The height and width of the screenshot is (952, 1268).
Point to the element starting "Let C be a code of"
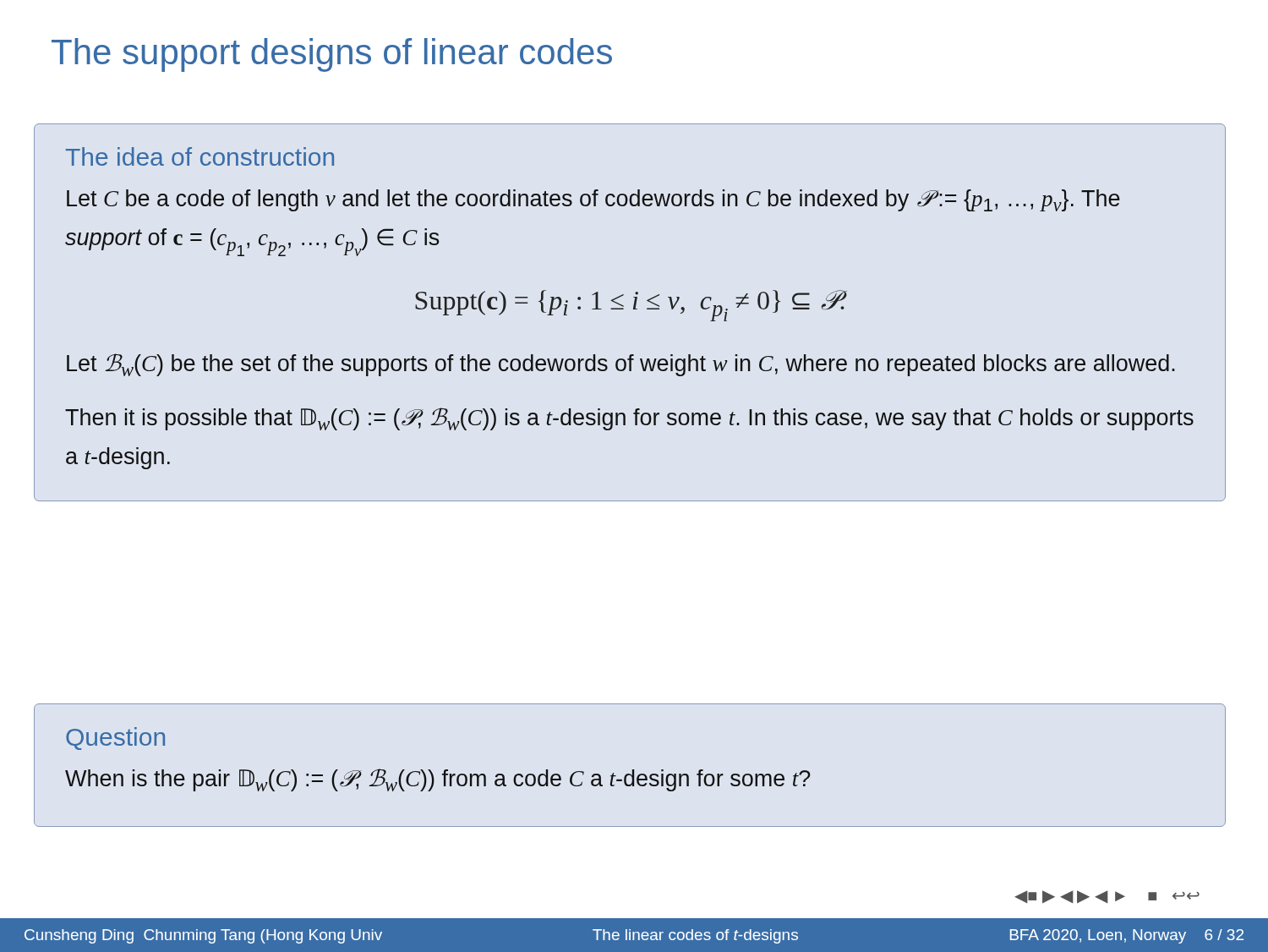(593, 200)
